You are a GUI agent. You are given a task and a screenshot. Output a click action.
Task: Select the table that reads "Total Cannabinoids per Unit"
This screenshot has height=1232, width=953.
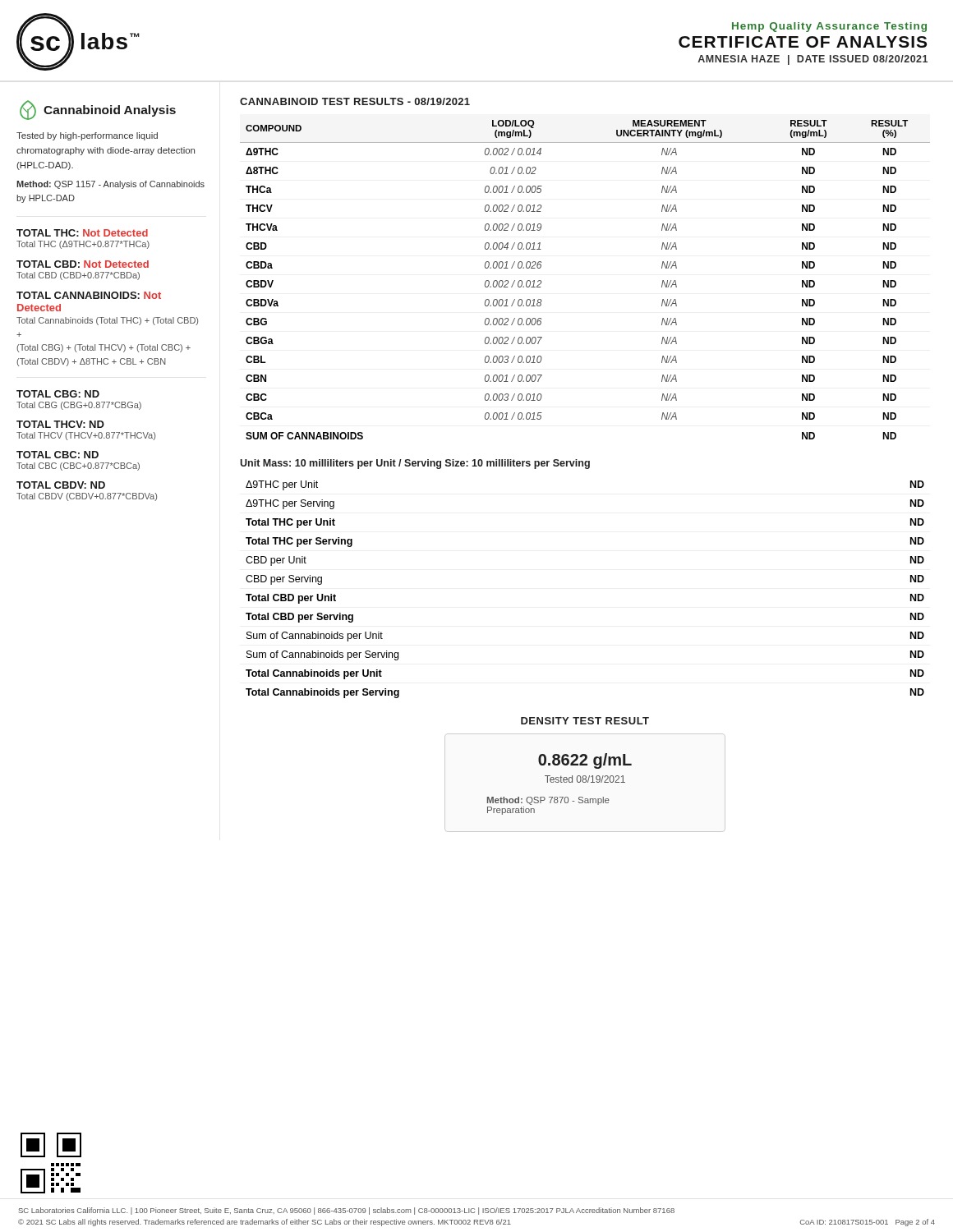(585, 588)
